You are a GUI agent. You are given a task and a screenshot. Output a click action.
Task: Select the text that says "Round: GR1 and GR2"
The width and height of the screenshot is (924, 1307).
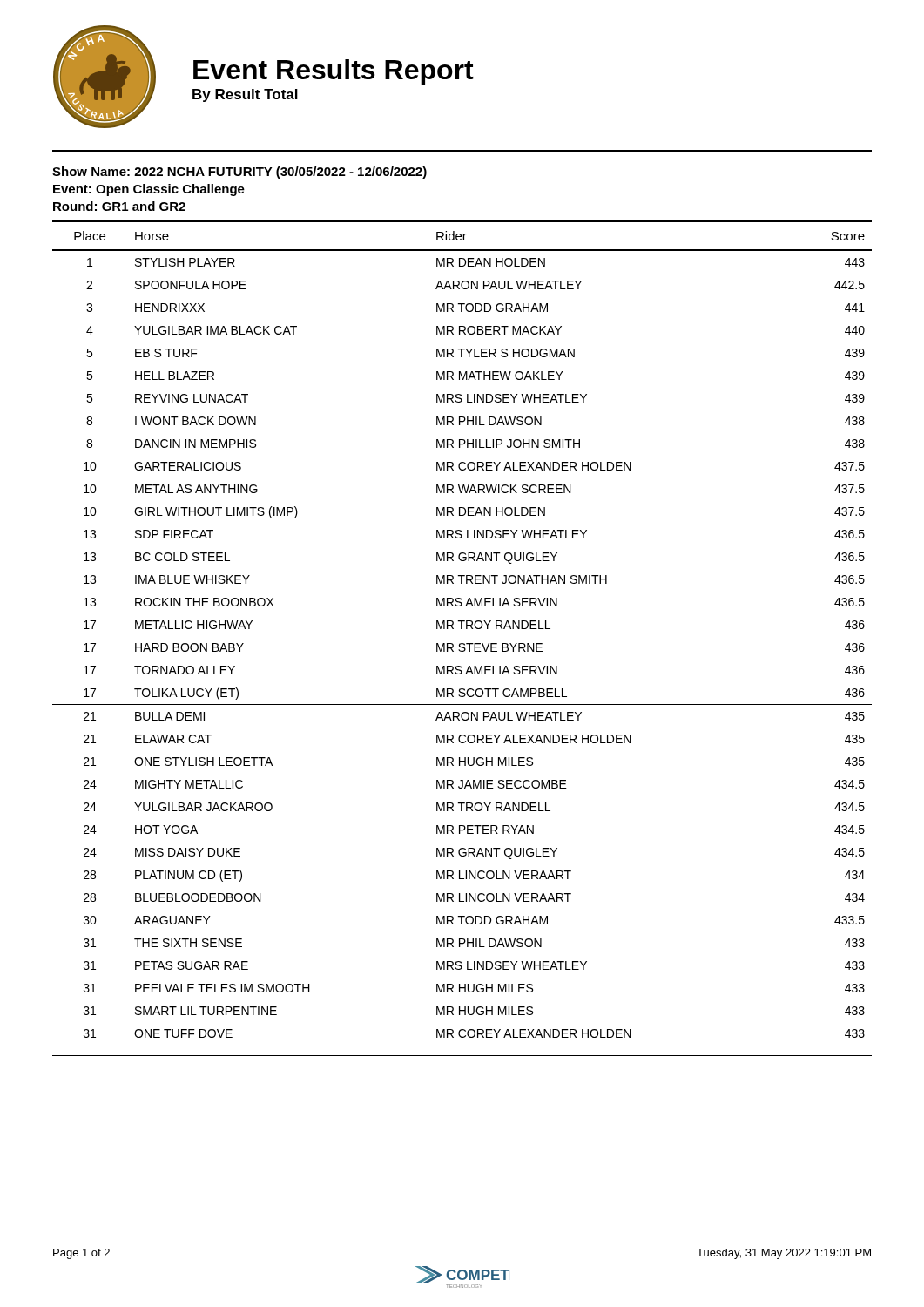119,206
